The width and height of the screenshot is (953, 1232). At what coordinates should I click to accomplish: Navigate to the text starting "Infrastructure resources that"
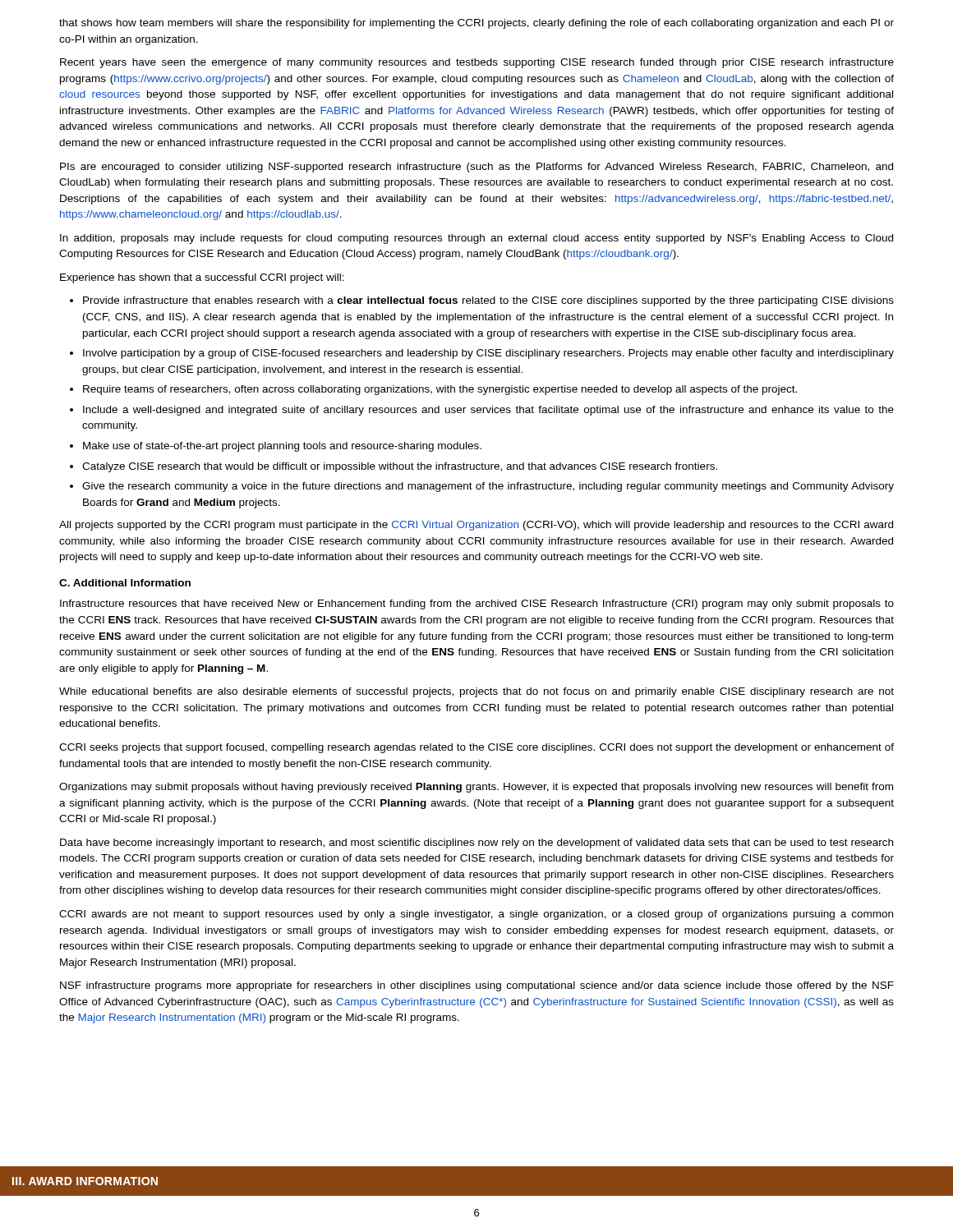(x=476, y=636)
